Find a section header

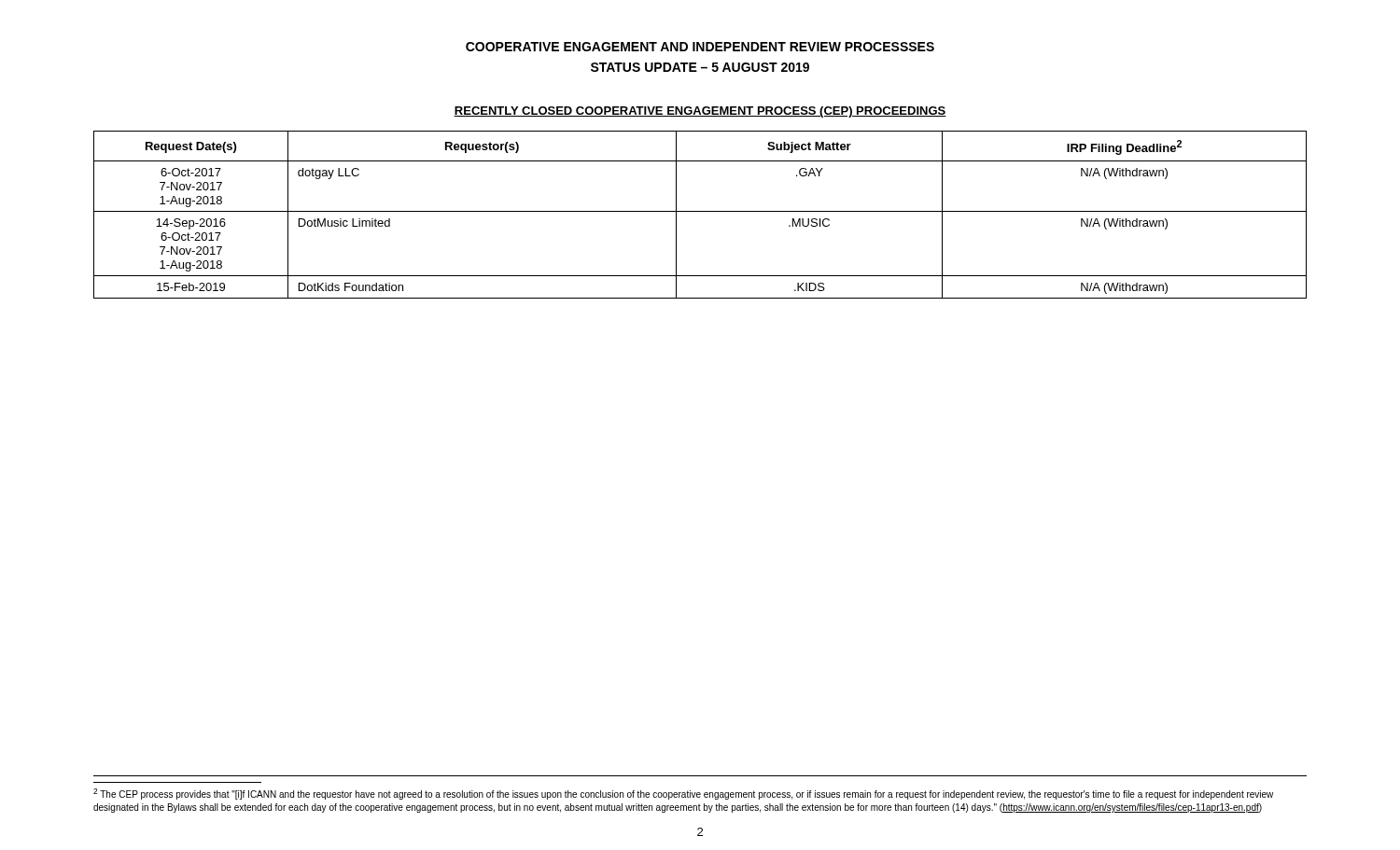point(700,111)
